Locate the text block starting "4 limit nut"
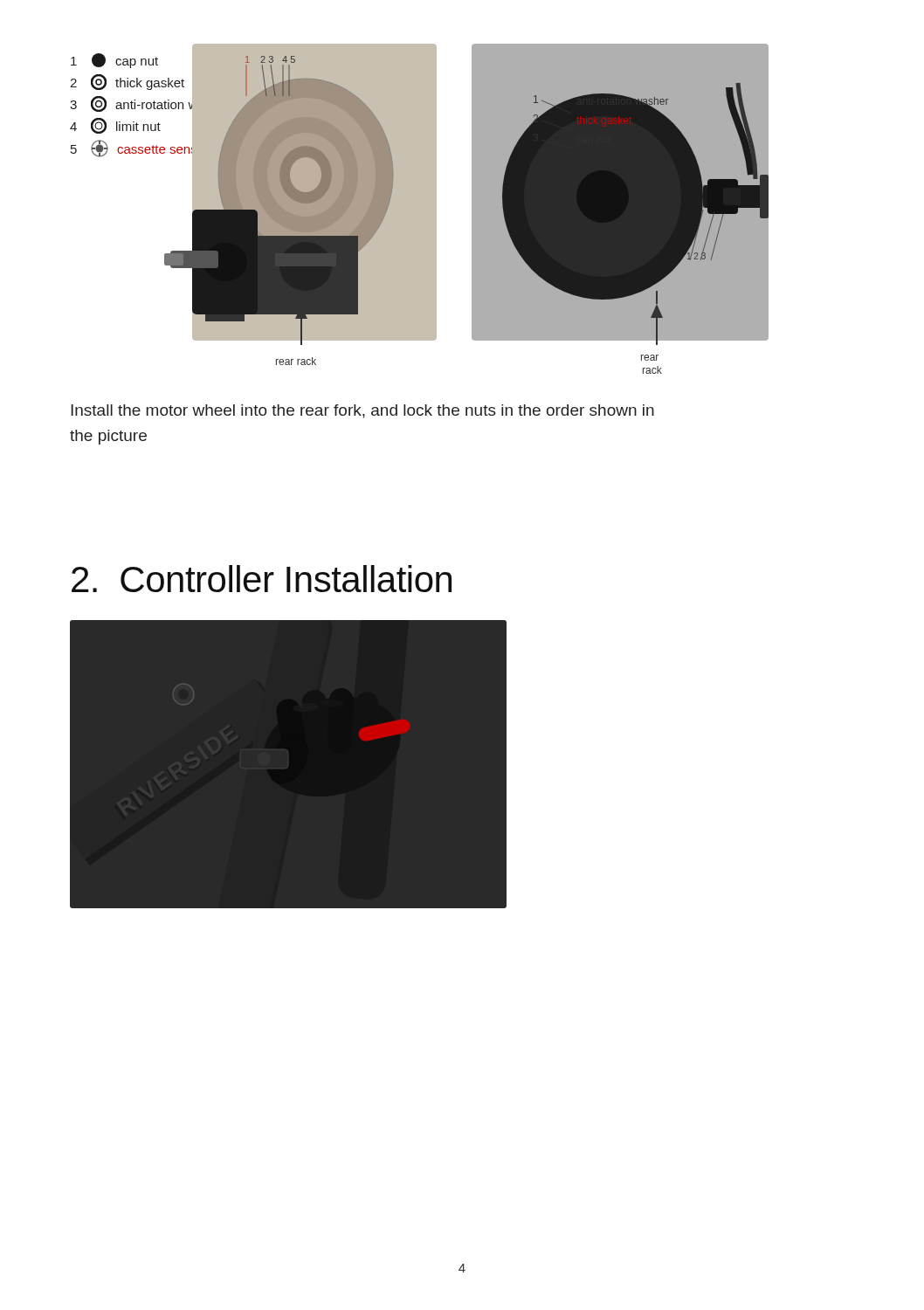The height and width of the screenshot is (1310, 924). pos(115,126)
